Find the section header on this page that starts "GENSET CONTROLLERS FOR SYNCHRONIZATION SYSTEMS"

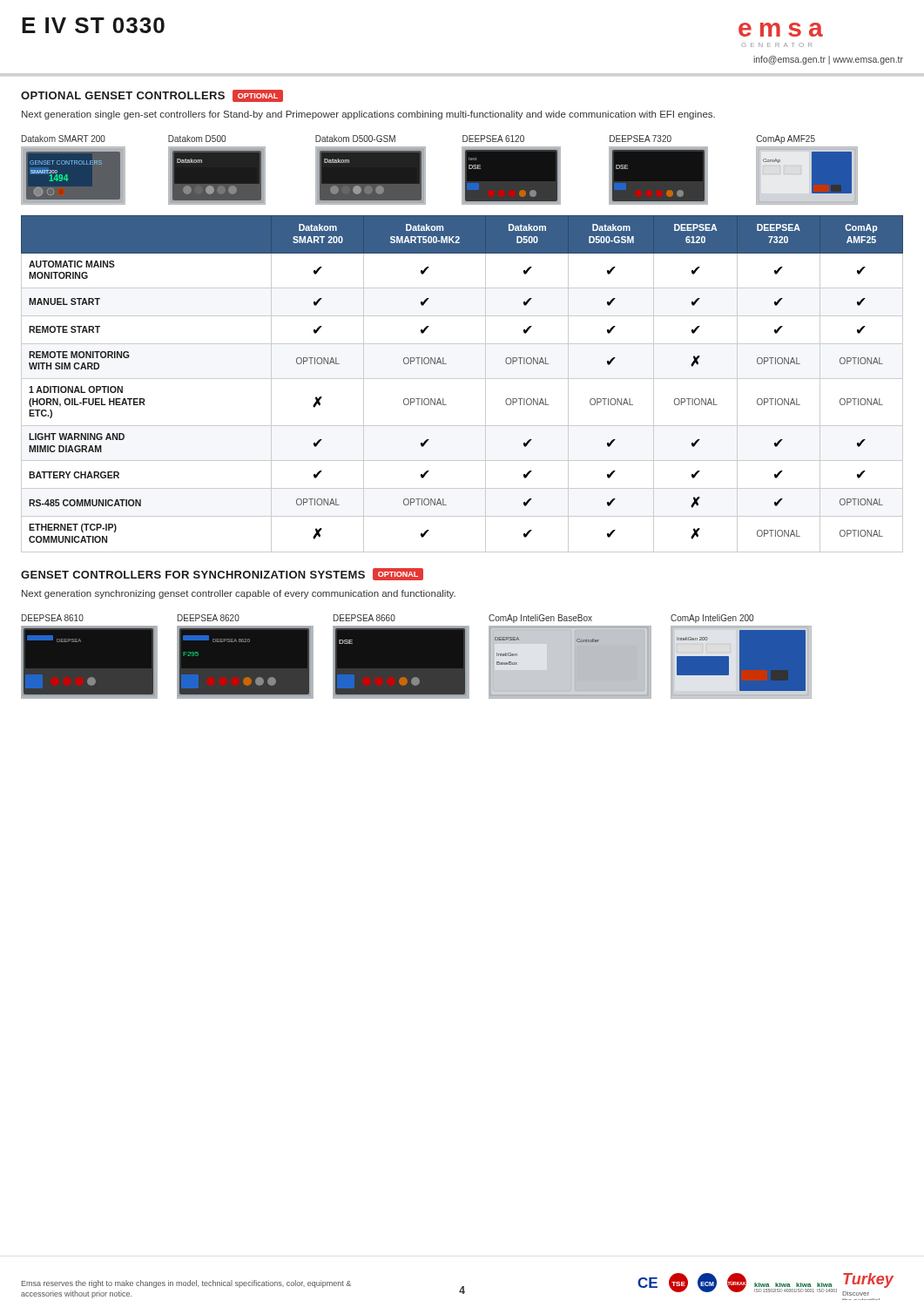click(222, 574)
